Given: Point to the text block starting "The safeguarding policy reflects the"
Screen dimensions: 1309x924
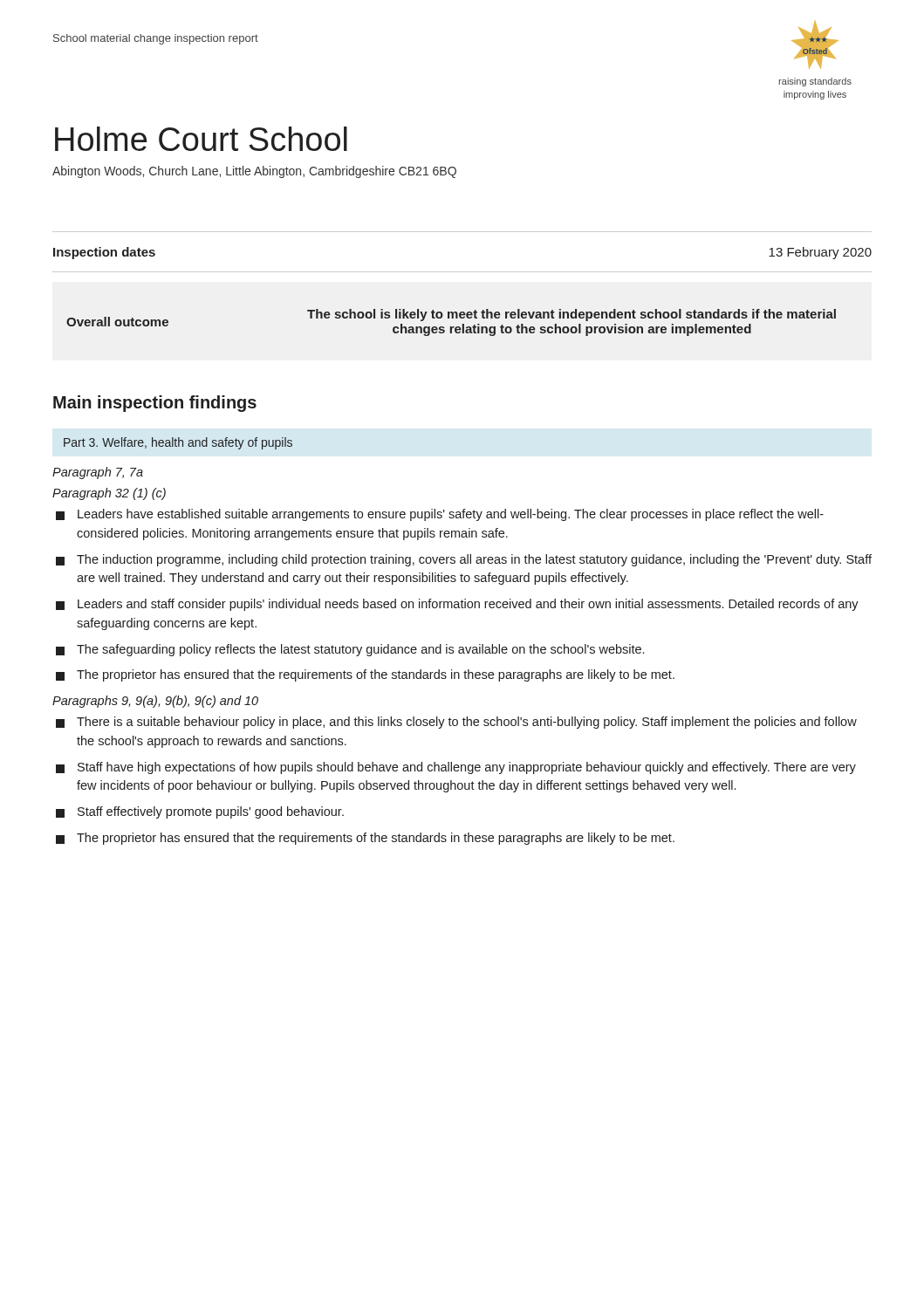Looking at the screenshot, I should (x=361, y=649).
